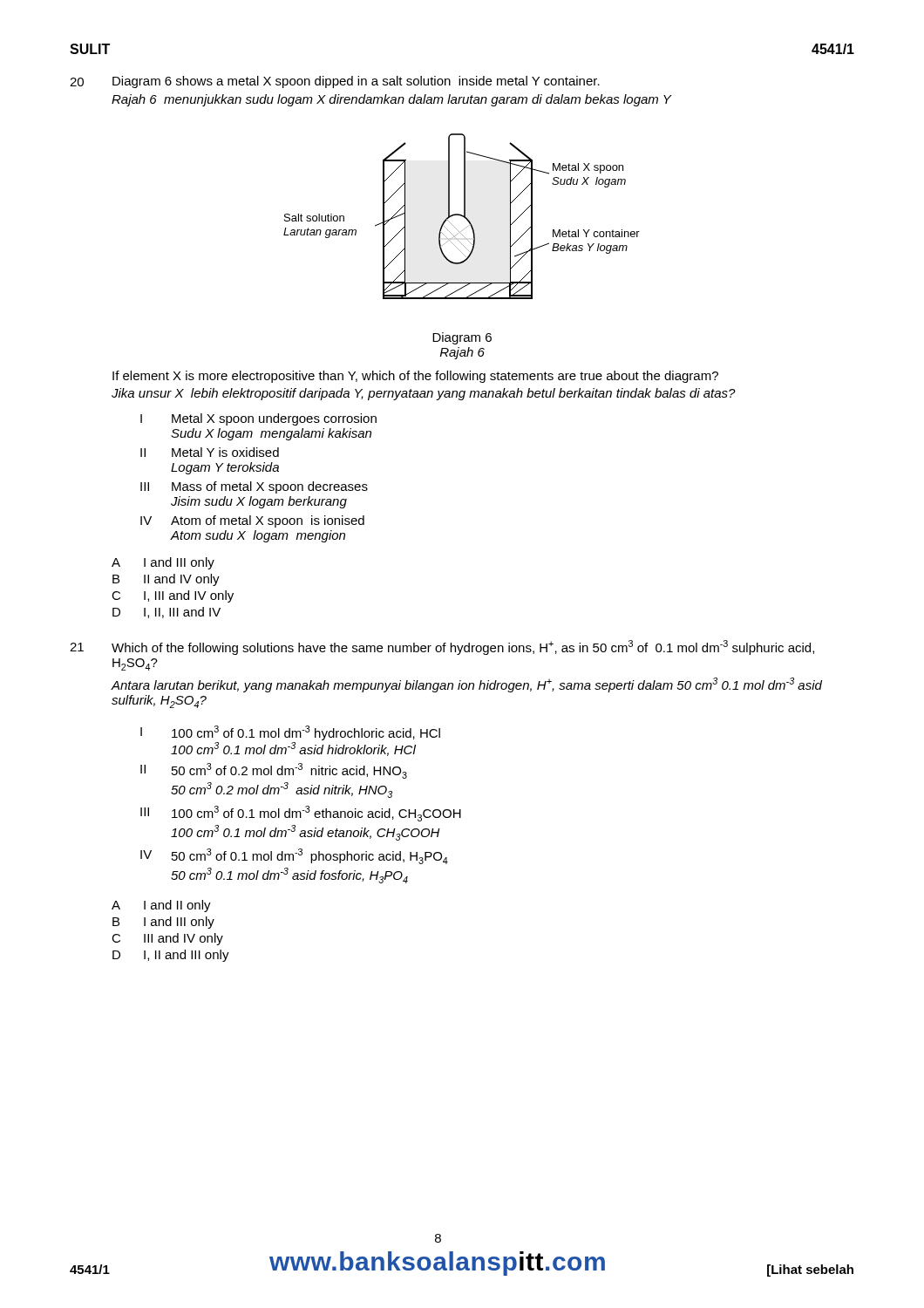Locate the element starting "Diagram 6Rajah 6"
The width and height of the screenshot is (924, 1308).
coord(462,344)
